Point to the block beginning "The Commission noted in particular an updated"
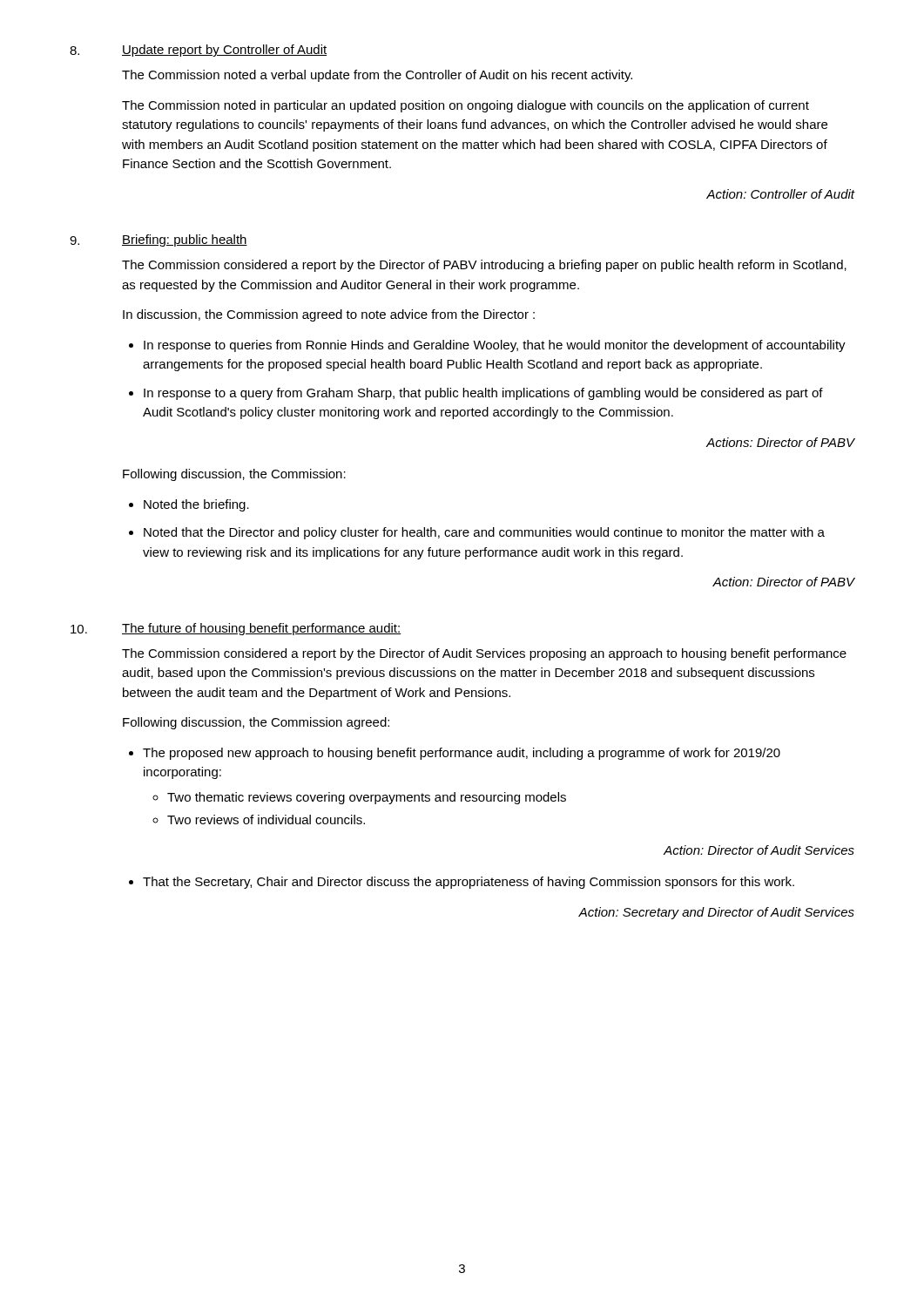The width and height of the screenshot is (924, 1307). 475,134
